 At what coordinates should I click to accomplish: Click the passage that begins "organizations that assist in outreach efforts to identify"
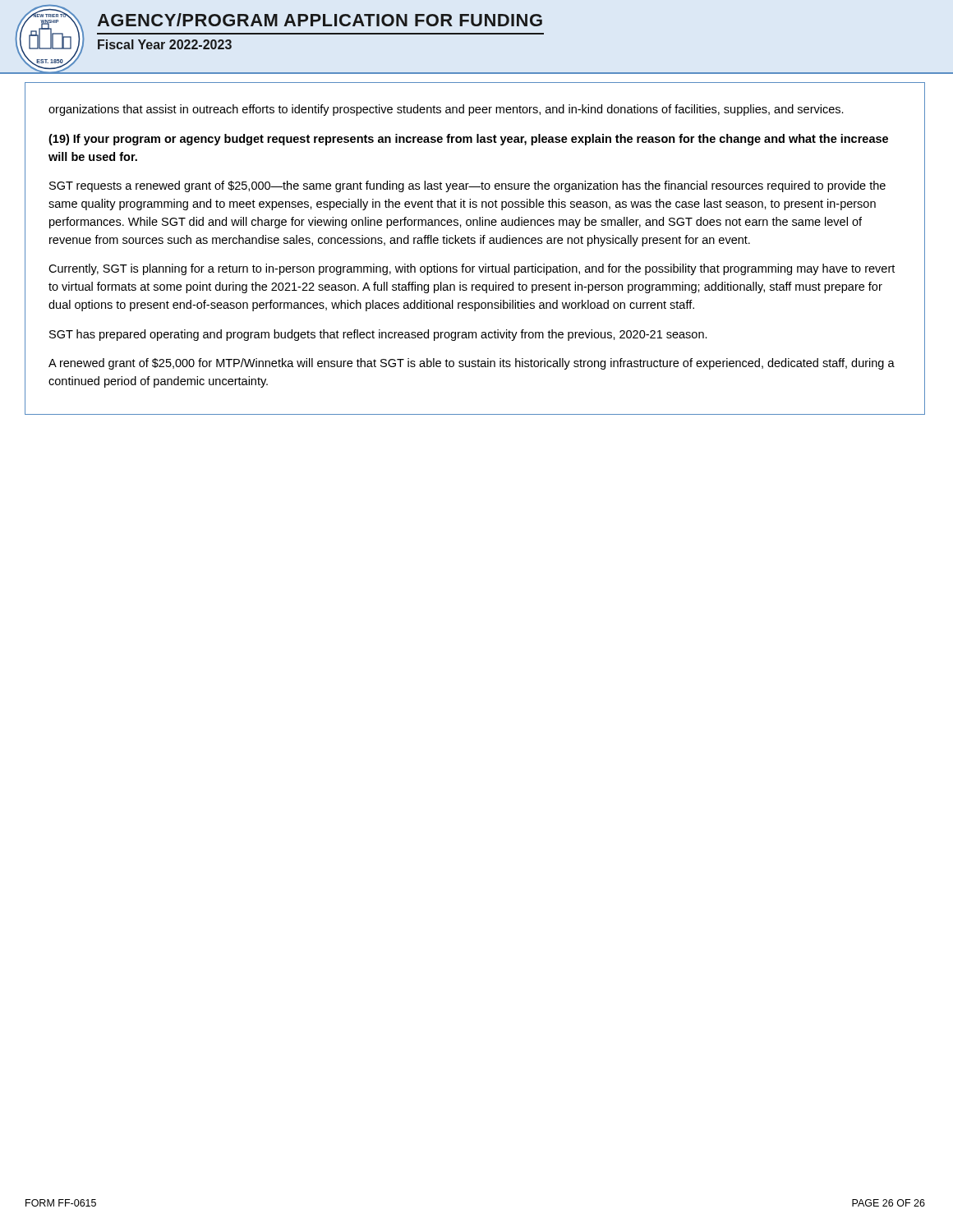coord(446,109)
